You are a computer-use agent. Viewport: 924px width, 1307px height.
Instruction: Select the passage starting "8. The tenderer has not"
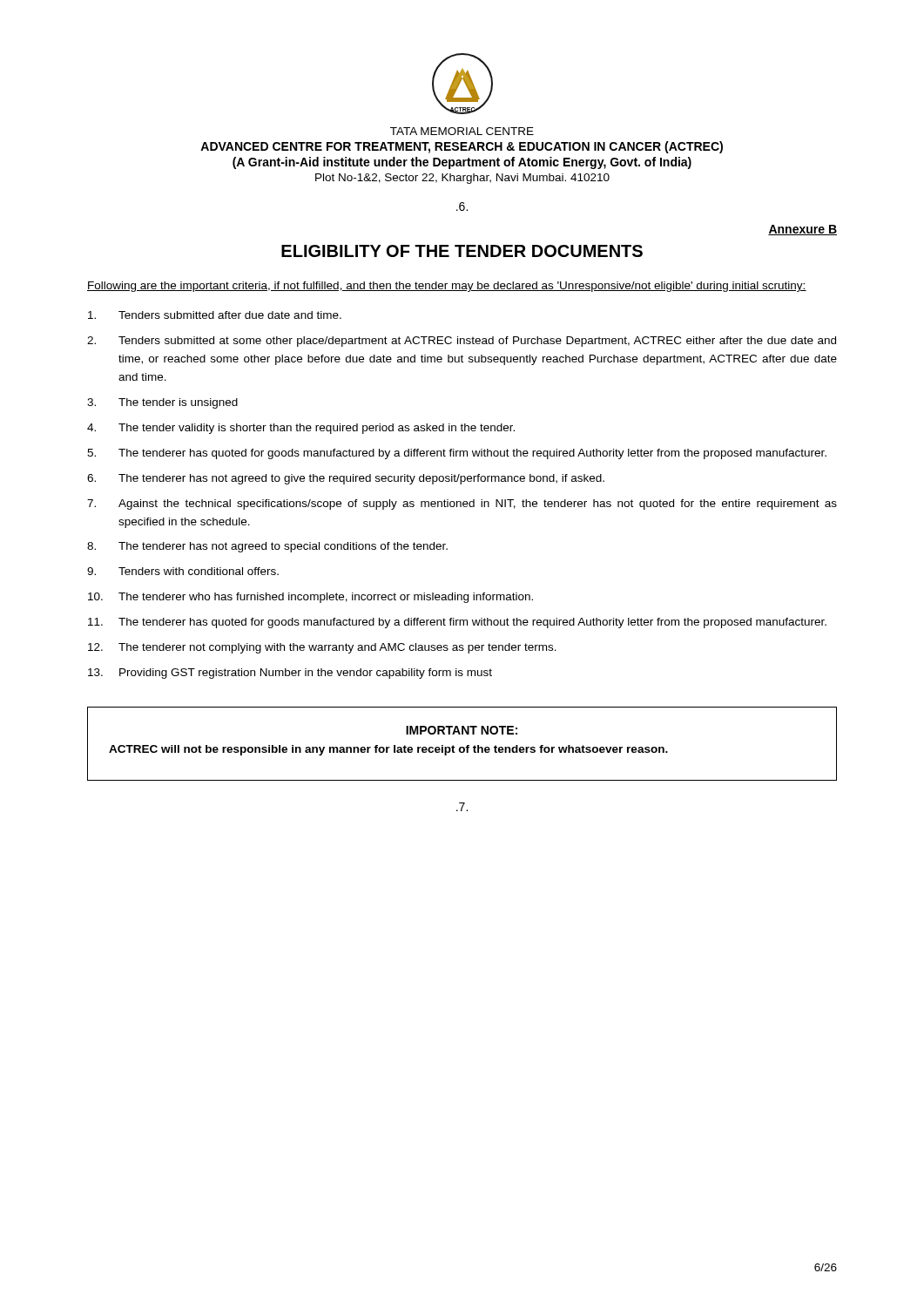267,547
